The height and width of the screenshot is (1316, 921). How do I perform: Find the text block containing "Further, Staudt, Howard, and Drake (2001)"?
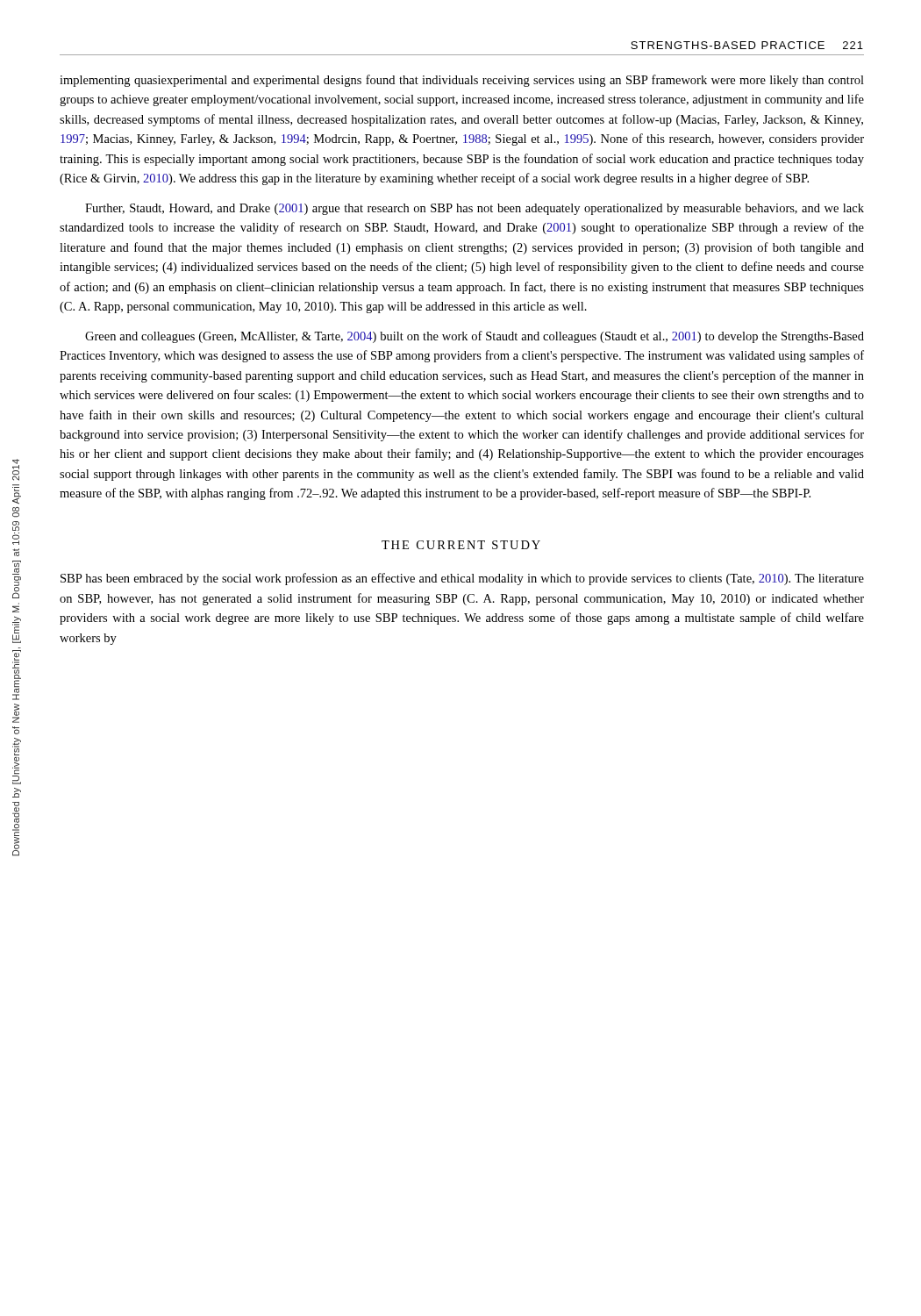(462, 257)
